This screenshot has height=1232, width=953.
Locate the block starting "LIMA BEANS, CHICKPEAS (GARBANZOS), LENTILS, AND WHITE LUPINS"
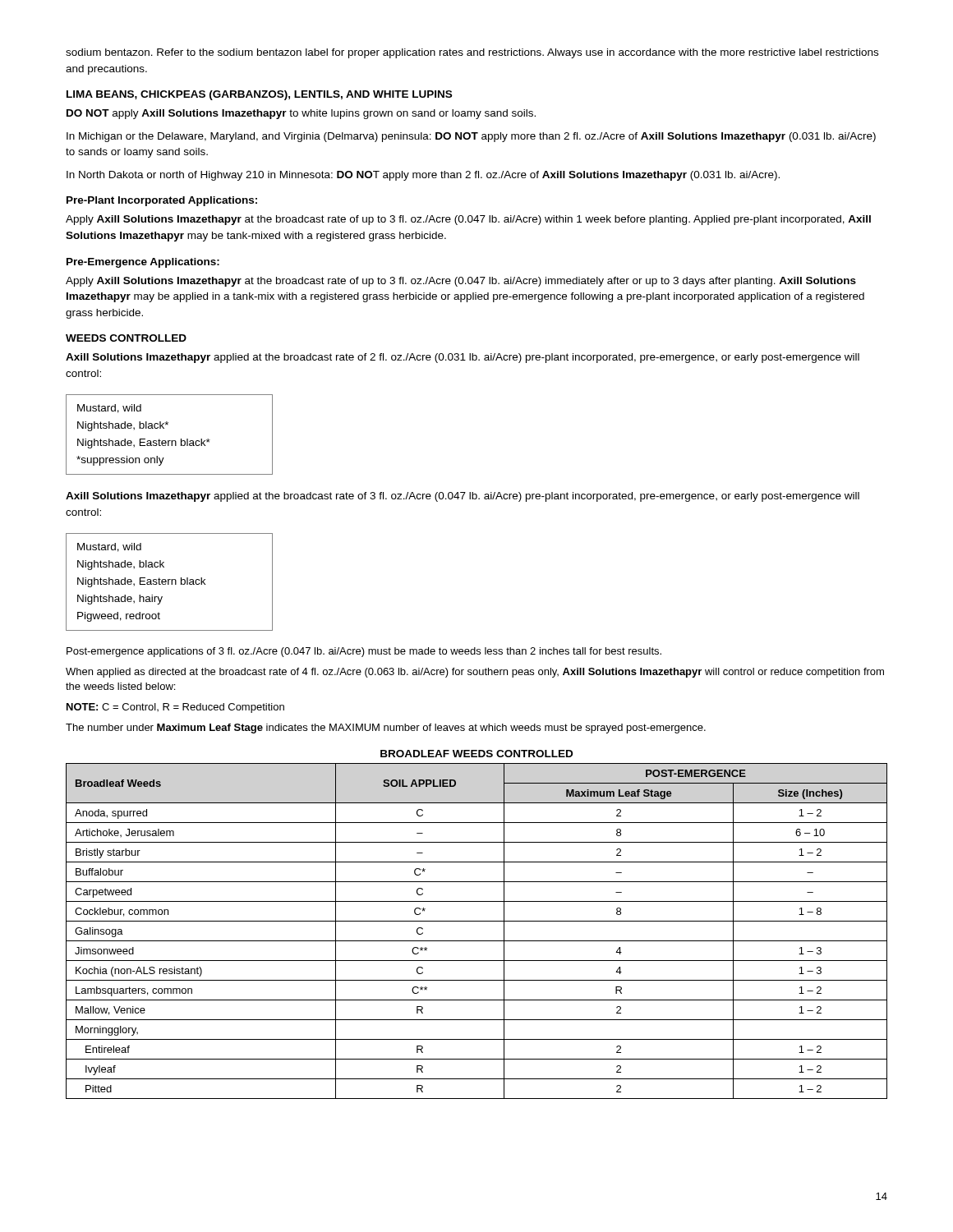point(259,94)
